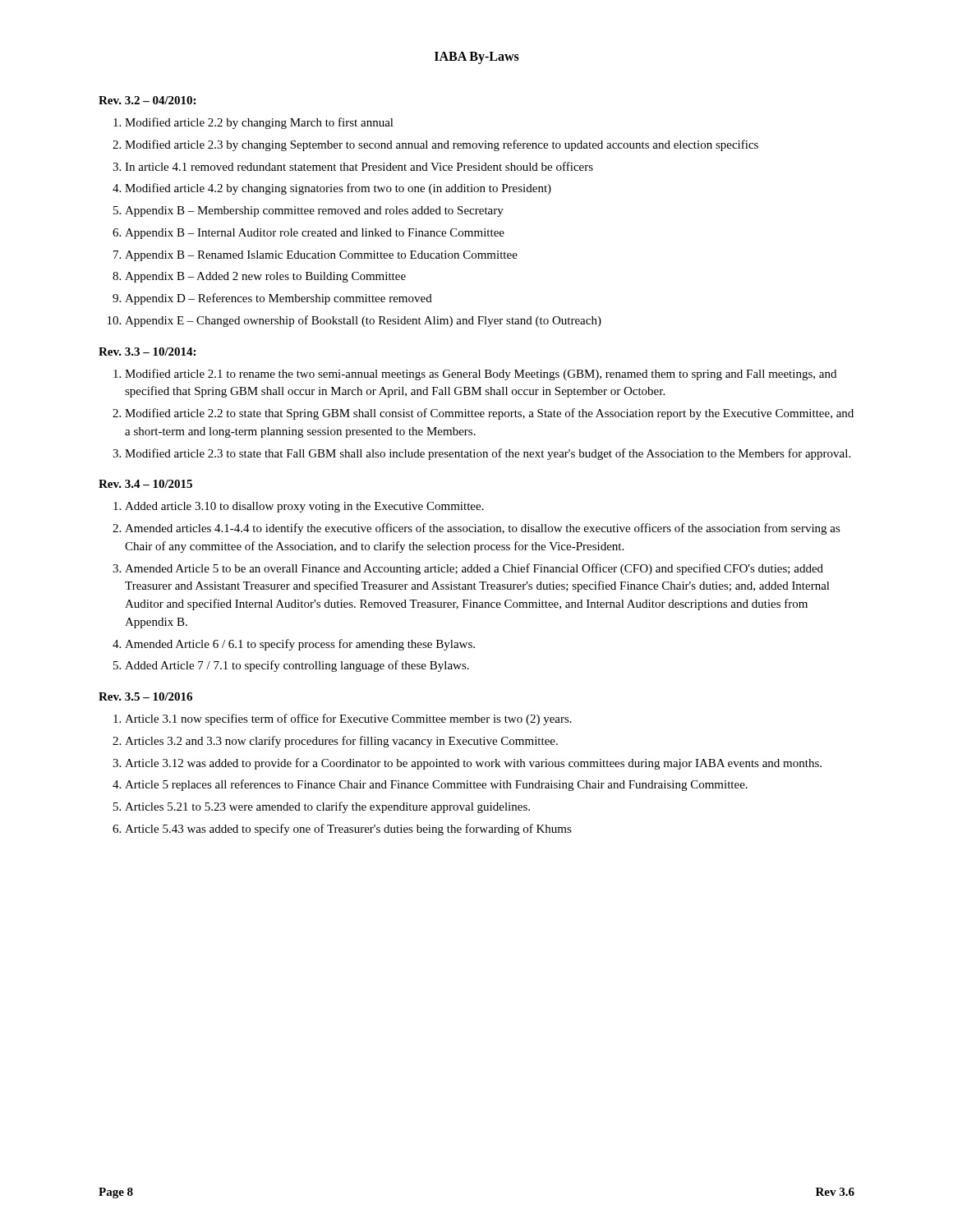Click on the text starting "Article 3.1 now specifies term of"
The image size is (953, 1232).
pyautogui.click(x=490, y=719)
